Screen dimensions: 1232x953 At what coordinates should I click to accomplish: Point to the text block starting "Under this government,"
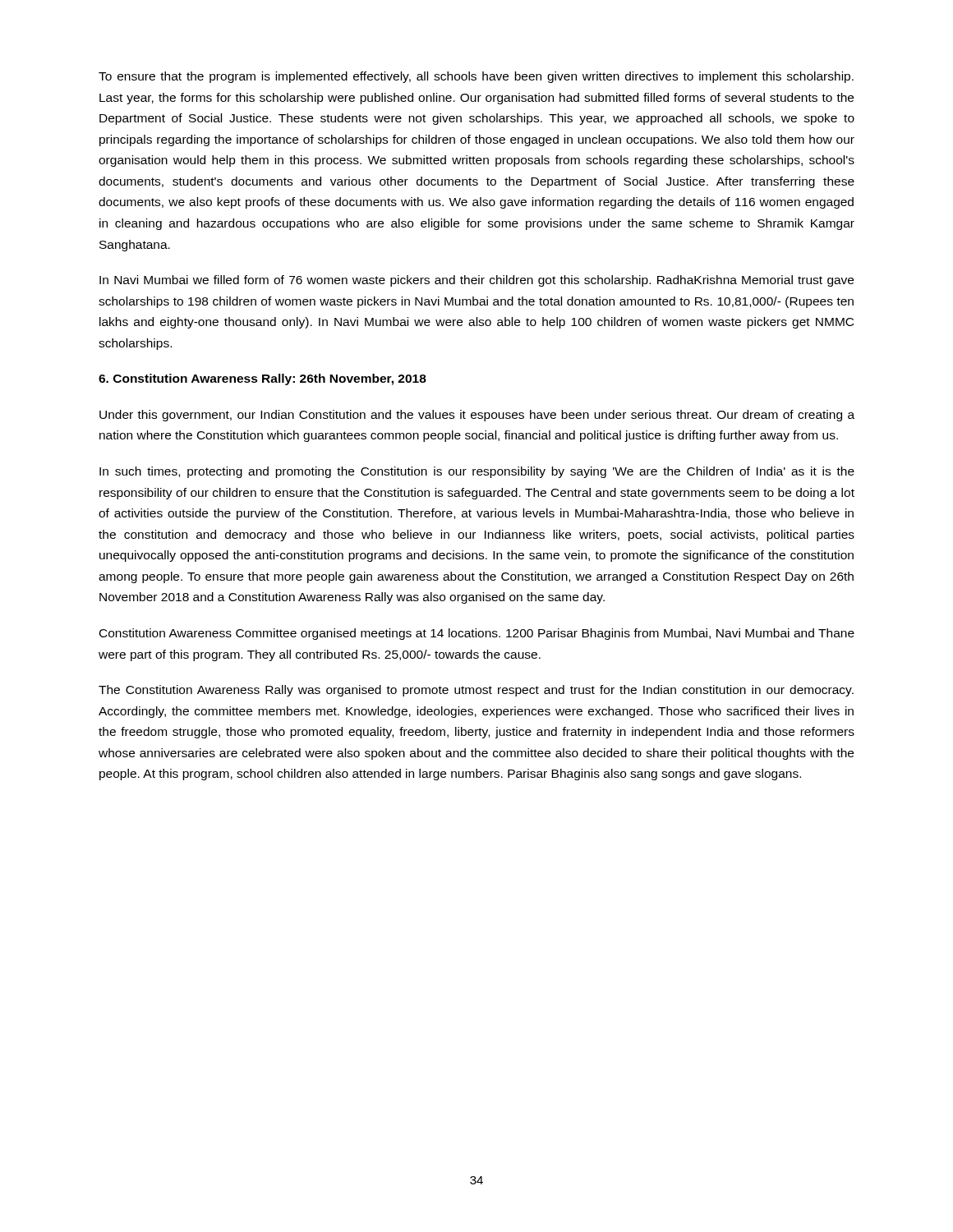[x=476, y=425]
